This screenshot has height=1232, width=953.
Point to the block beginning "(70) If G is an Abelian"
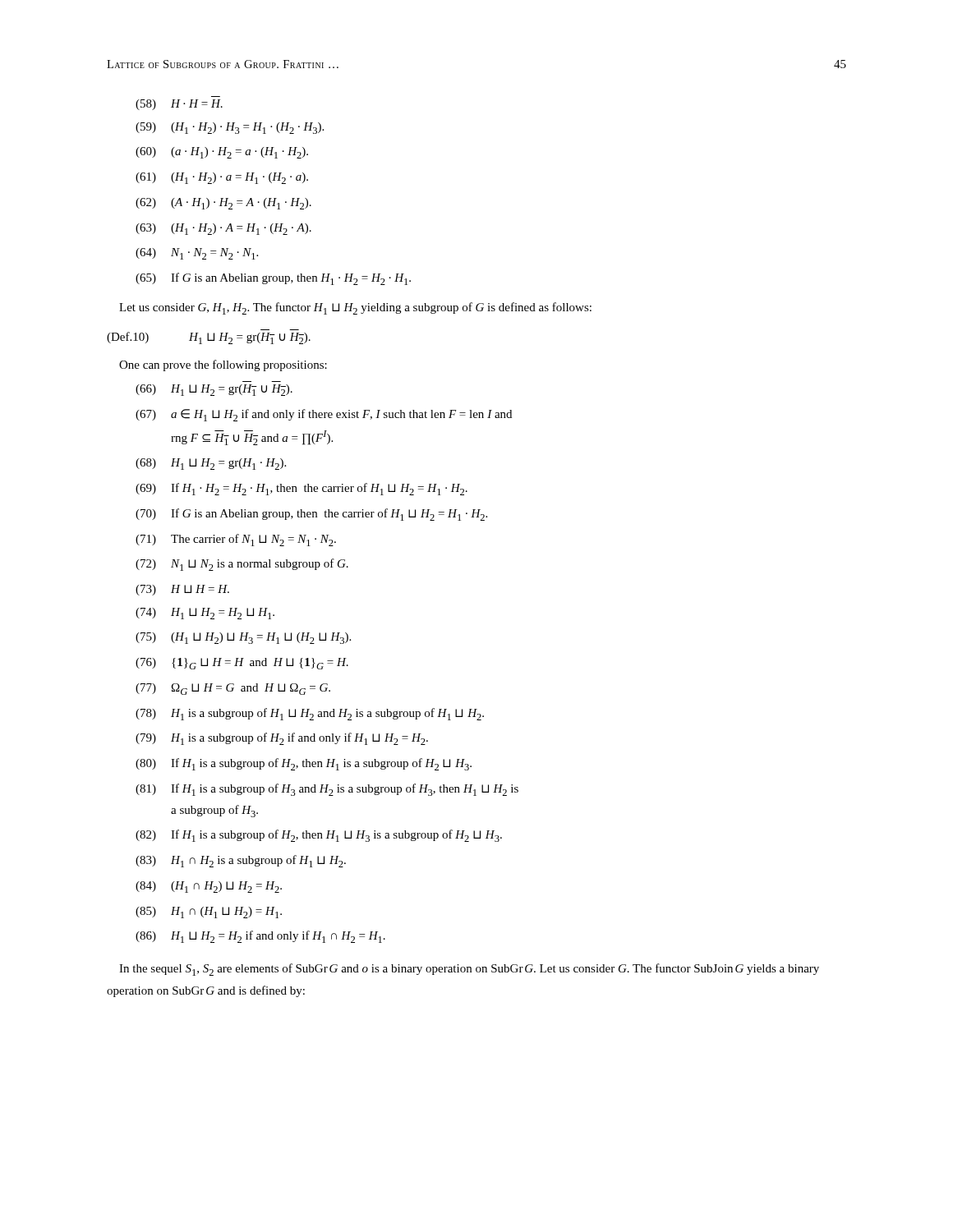pos(476,515)
